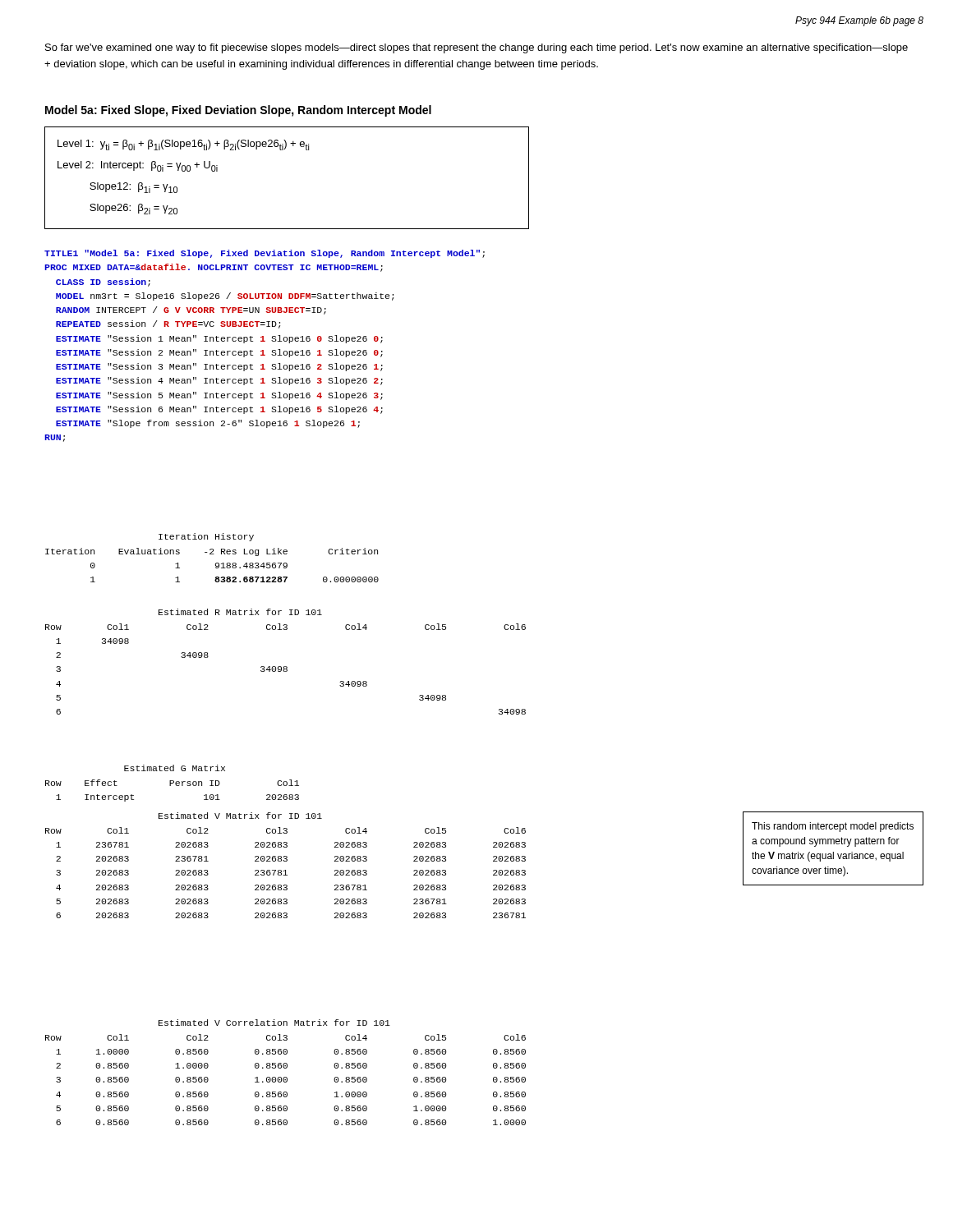Click on the block starting "Level 1: yti = β0i"
Screen dimensions: 1232x953
pyautogui.click(x=183, y=177)
